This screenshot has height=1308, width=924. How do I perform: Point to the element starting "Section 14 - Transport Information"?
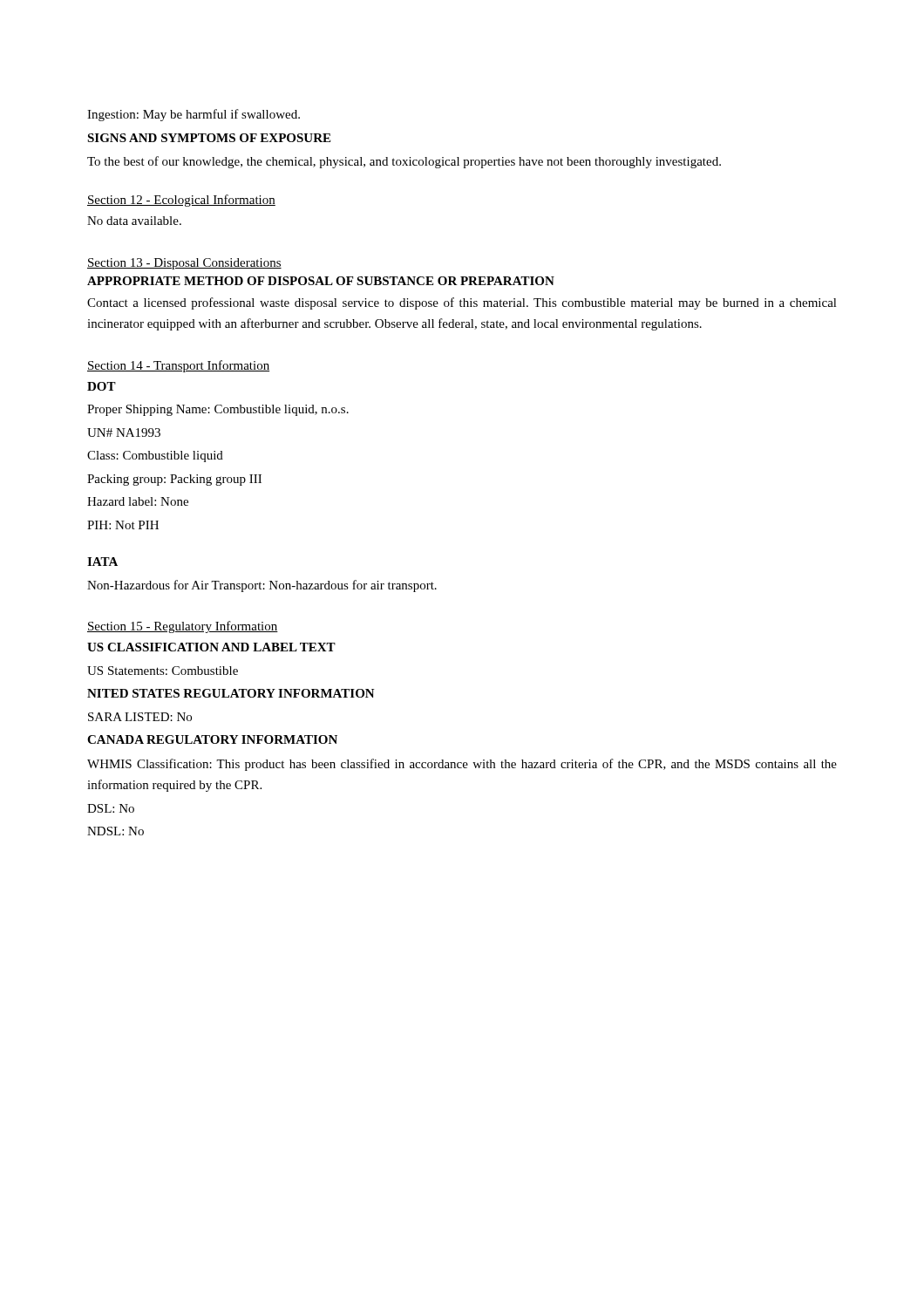(178, 365)
